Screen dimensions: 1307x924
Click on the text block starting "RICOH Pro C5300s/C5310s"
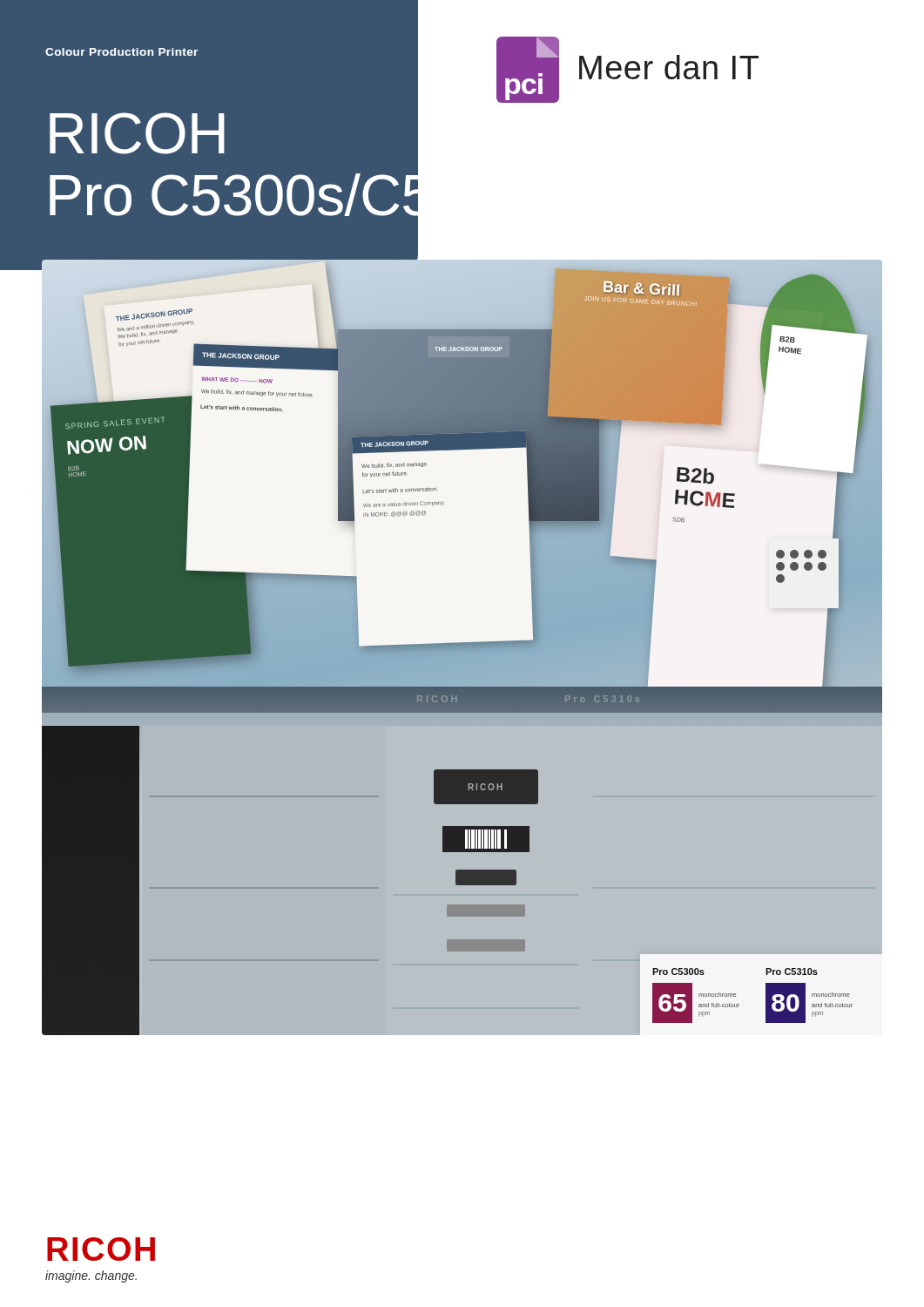coord(300,165)
